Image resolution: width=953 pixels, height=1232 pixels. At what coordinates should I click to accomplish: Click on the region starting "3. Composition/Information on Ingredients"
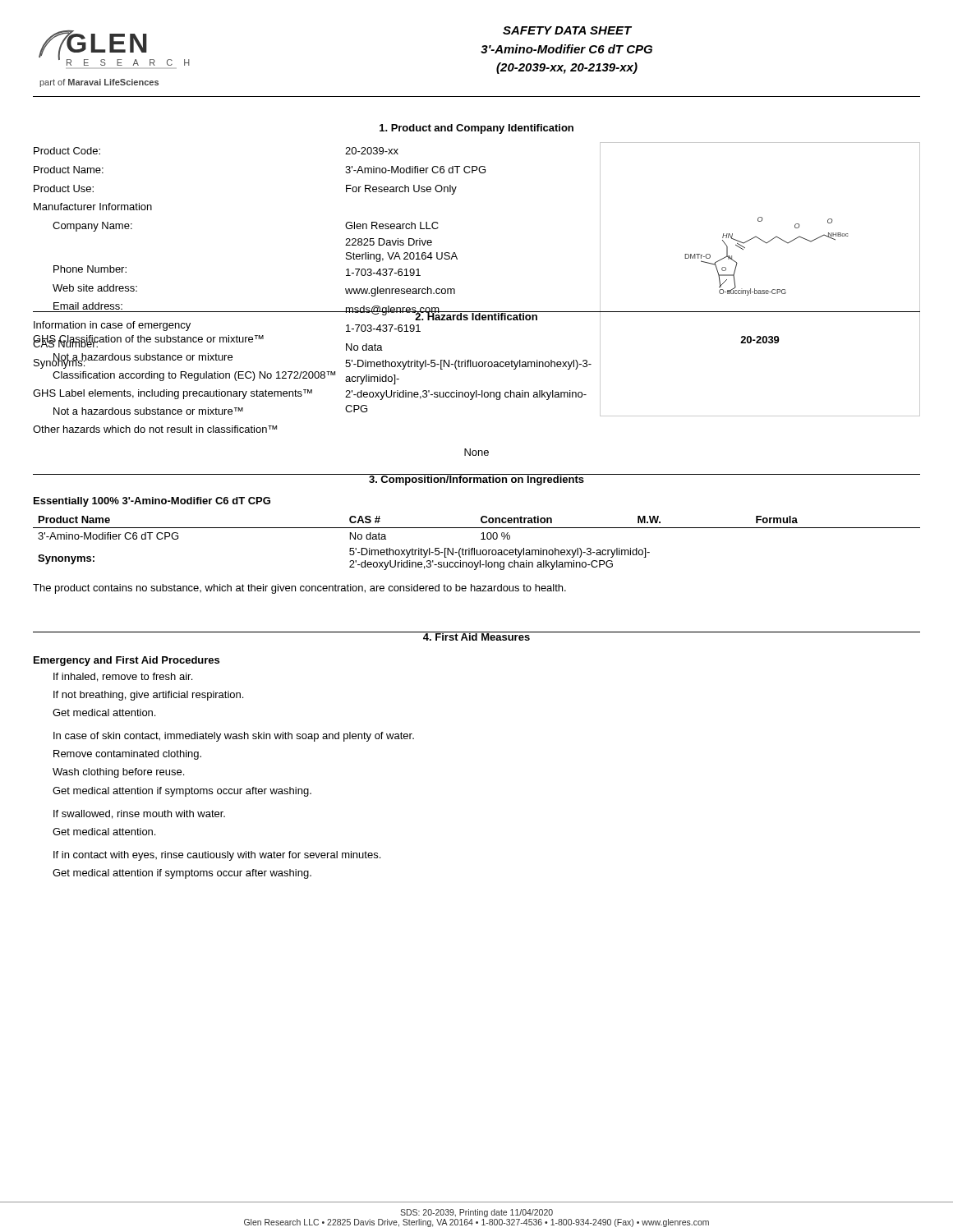(x=476, y=479)
